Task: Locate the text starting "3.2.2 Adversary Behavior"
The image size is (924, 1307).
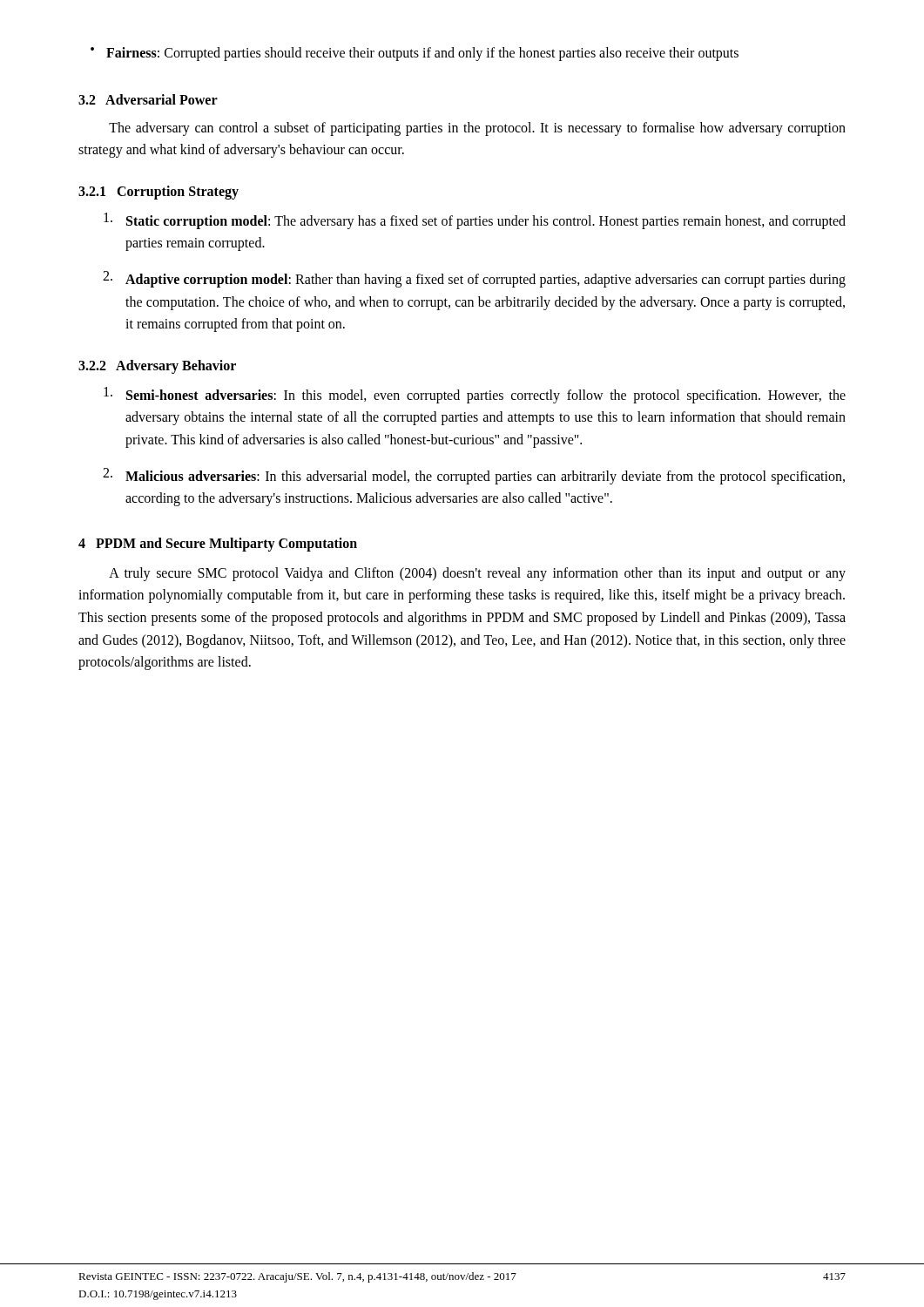Action: tap(157, 365)
